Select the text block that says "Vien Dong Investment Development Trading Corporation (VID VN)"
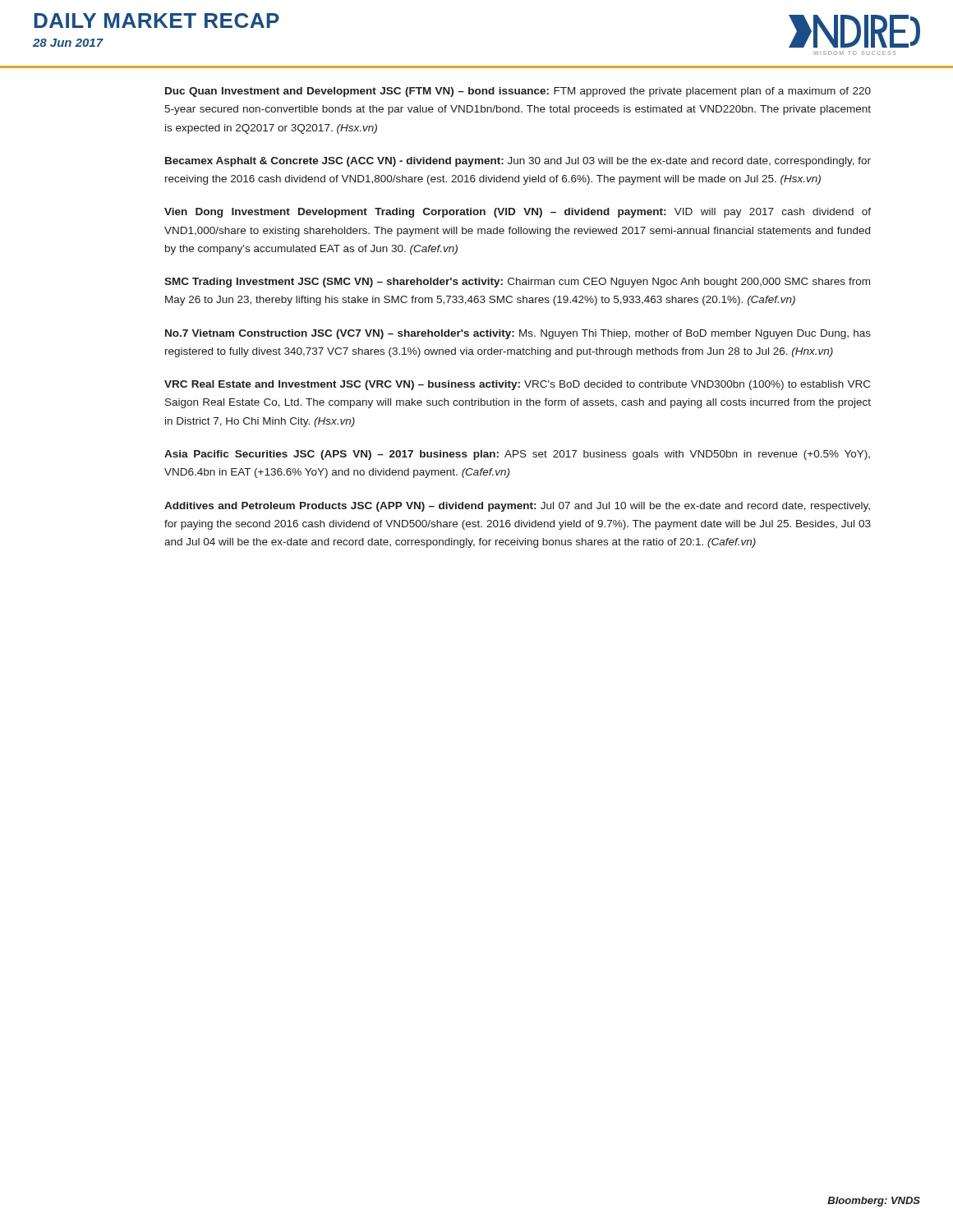953x1232 pixels. pos(518,230)
